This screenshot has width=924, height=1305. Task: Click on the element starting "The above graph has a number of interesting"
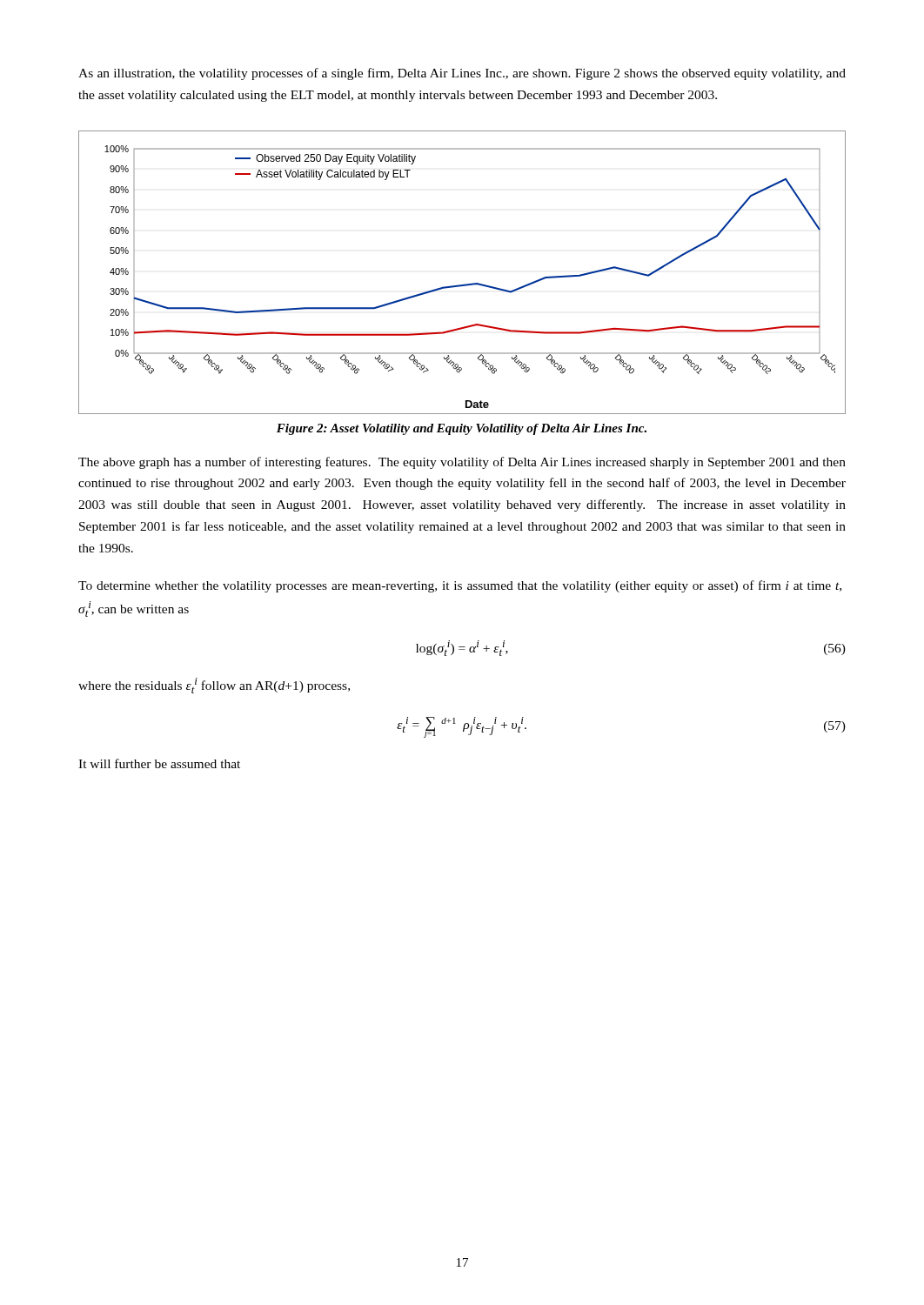[462, 504]
